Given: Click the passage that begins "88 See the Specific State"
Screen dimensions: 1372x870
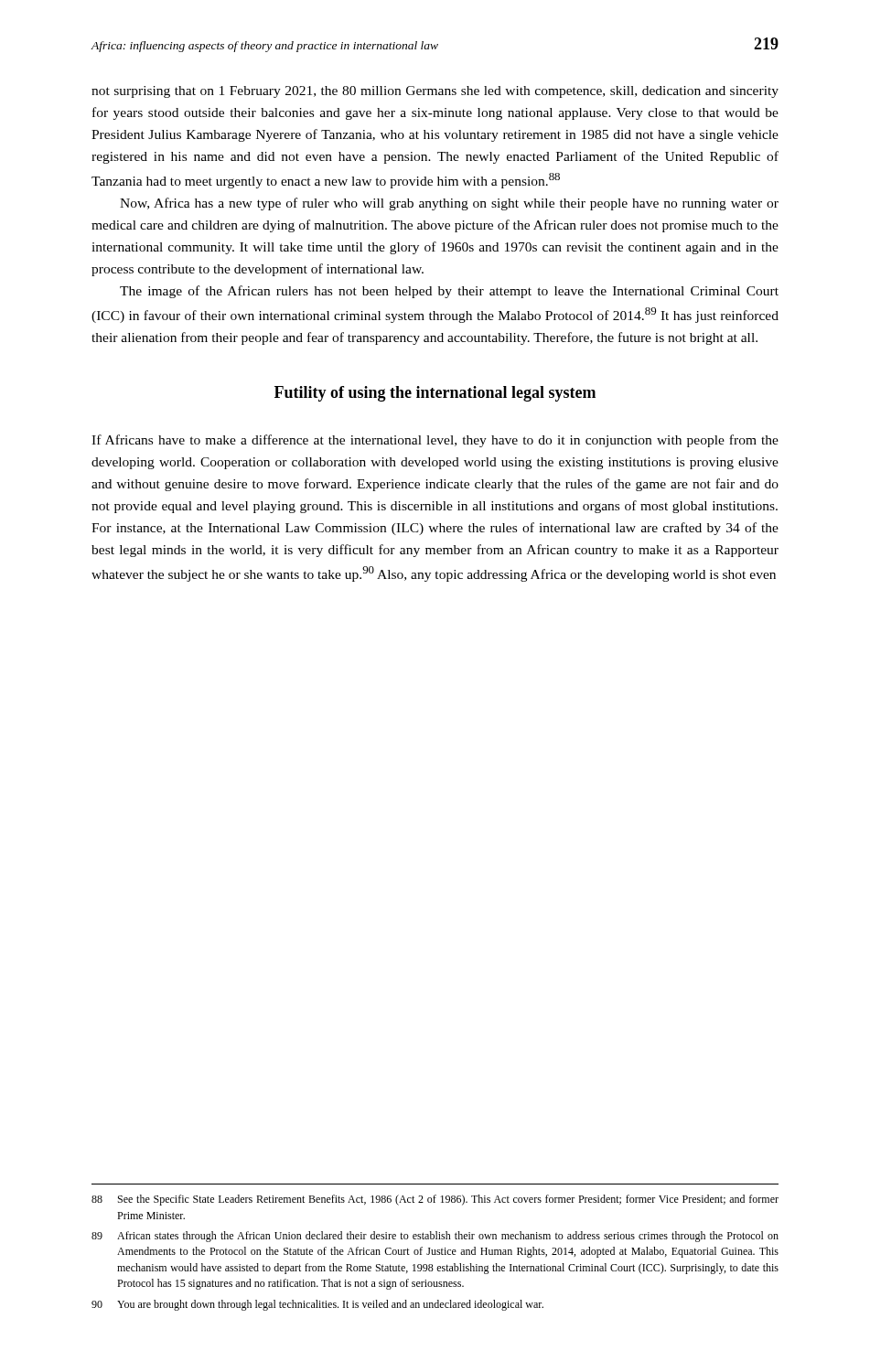Looking at the screenshot, I should pos(435,1208).
